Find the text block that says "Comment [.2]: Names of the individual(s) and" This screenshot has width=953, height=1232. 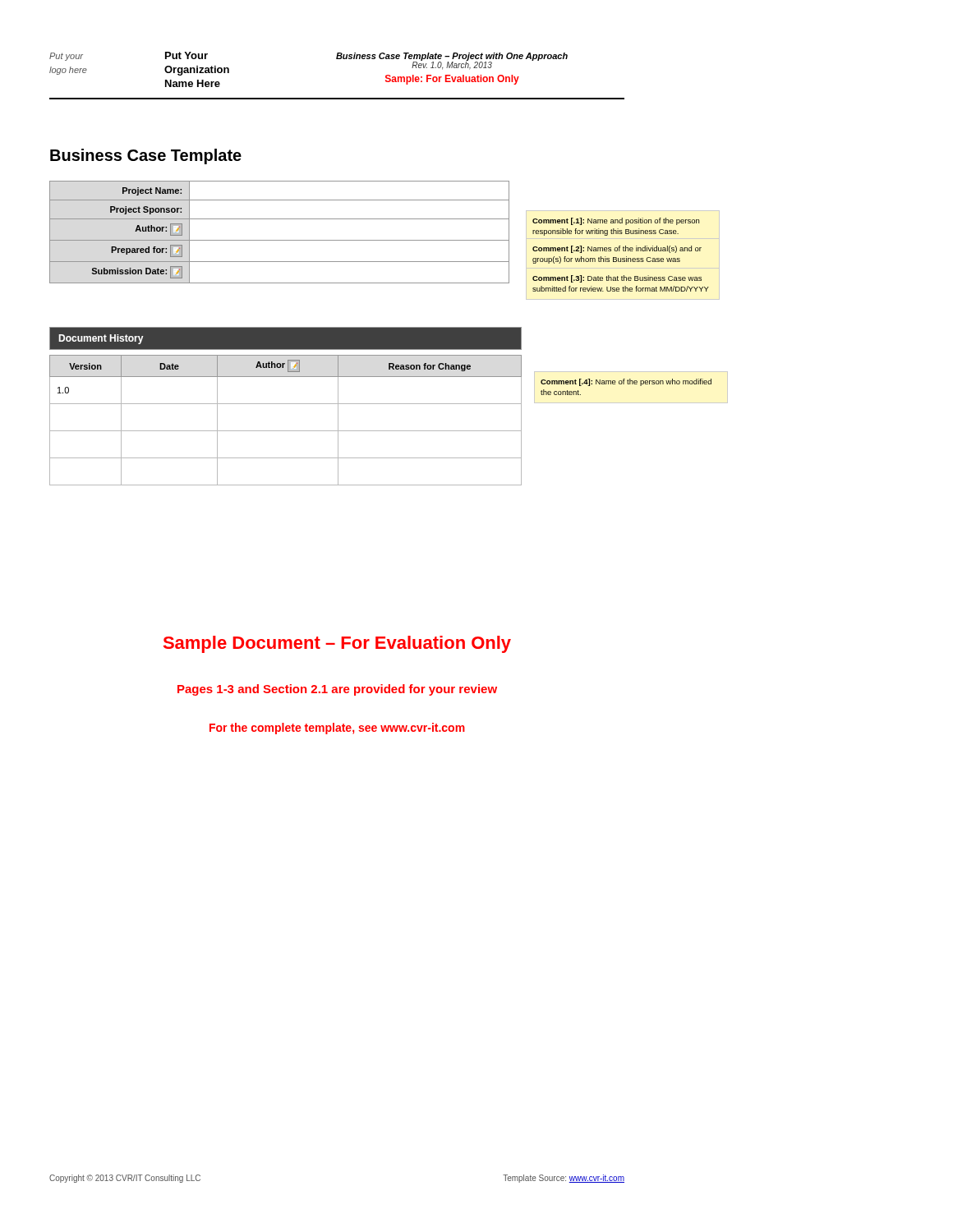coord(617,259)
